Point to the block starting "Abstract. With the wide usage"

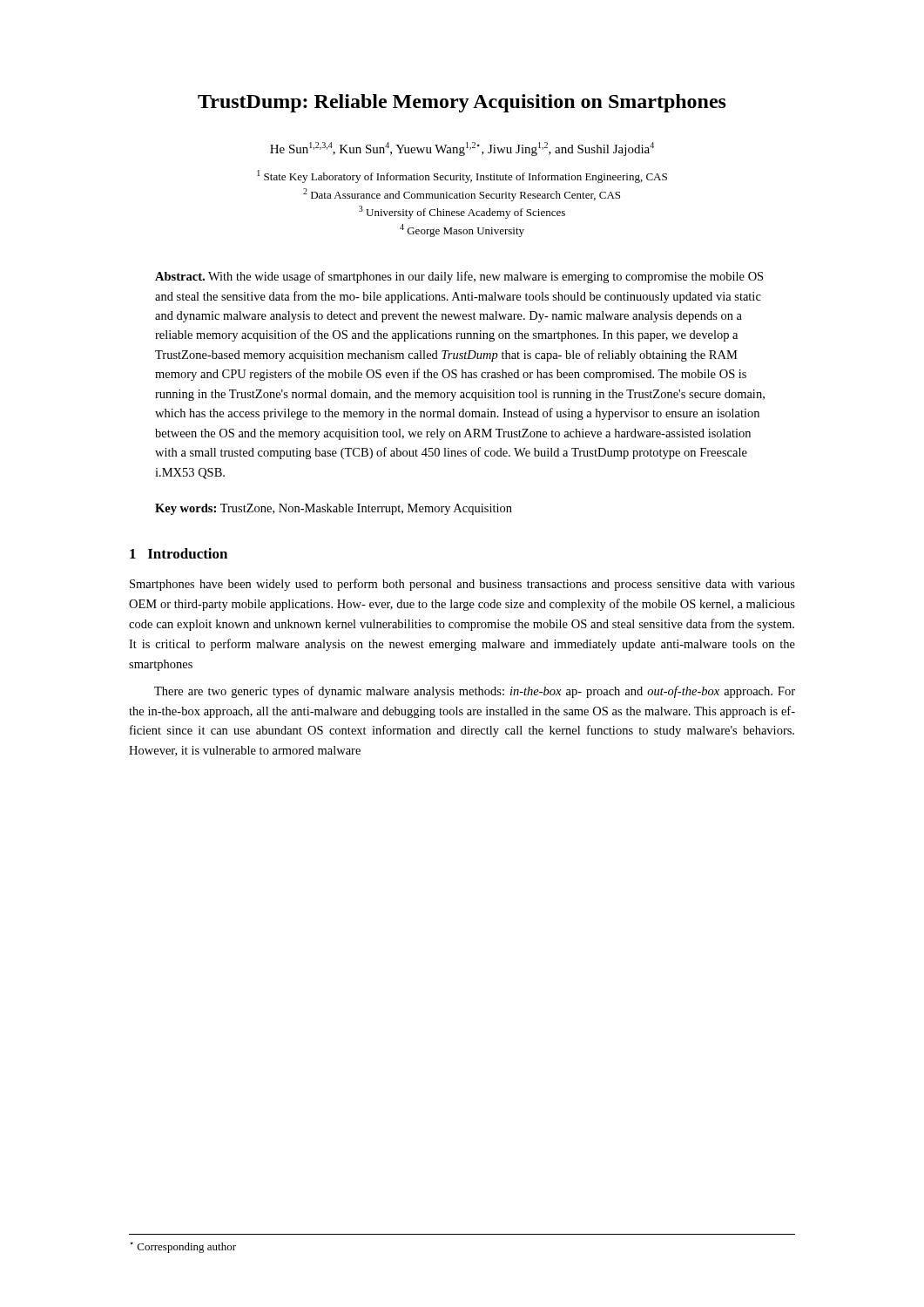[460, 374]
